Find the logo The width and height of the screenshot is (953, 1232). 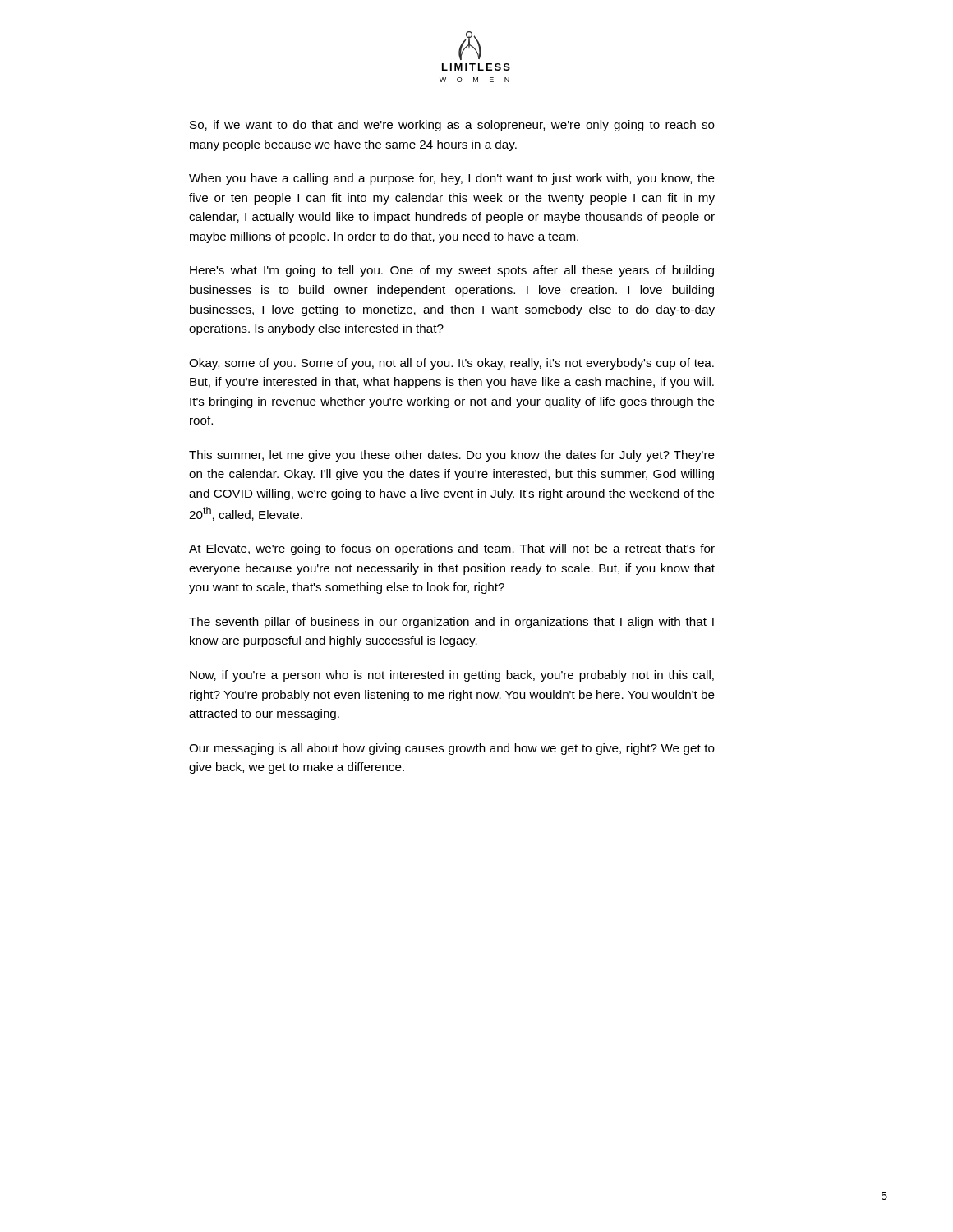click(476, 56)
